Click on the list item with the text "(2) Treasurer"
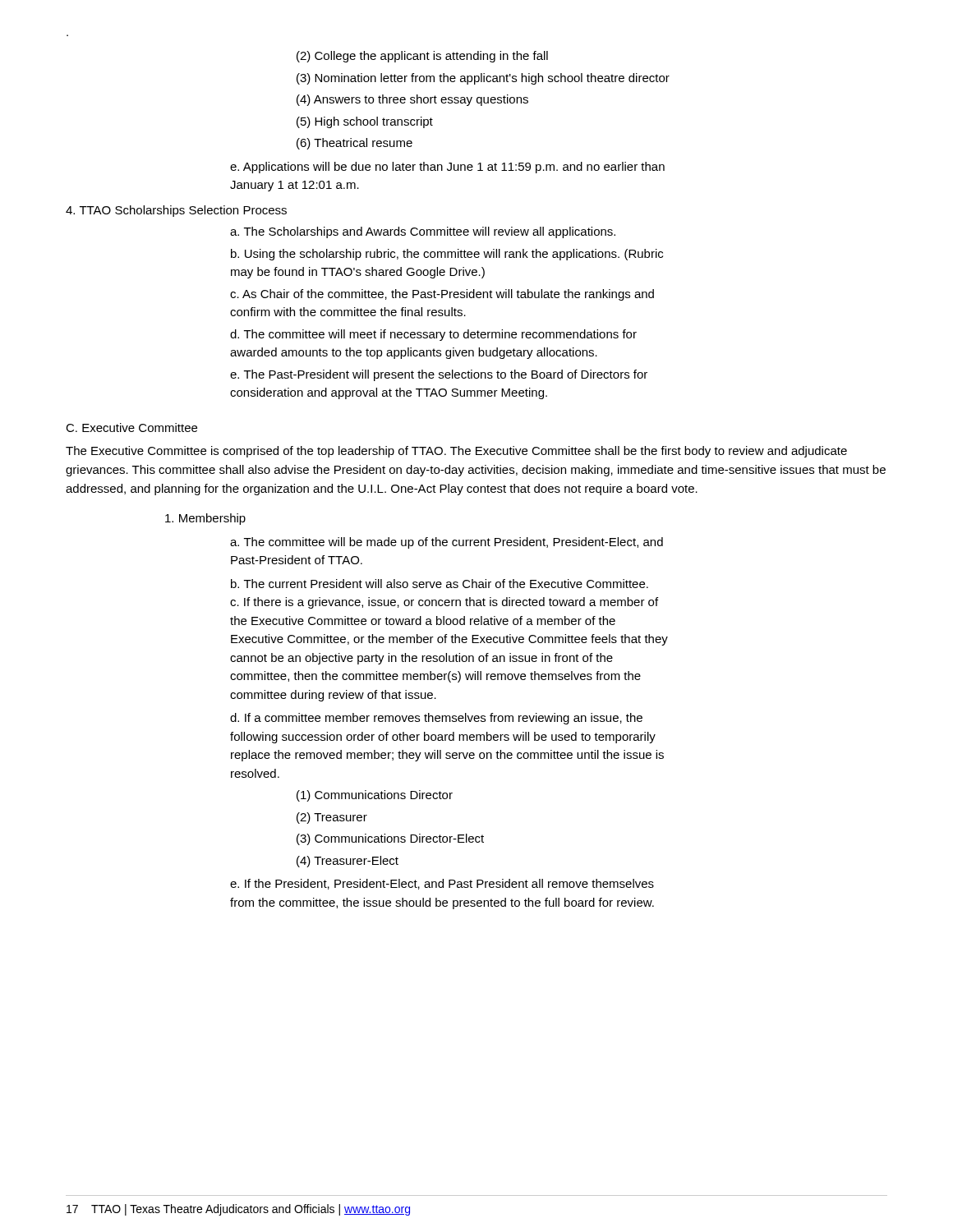This screenshot has width=953, height=1232. pos(331,817)
